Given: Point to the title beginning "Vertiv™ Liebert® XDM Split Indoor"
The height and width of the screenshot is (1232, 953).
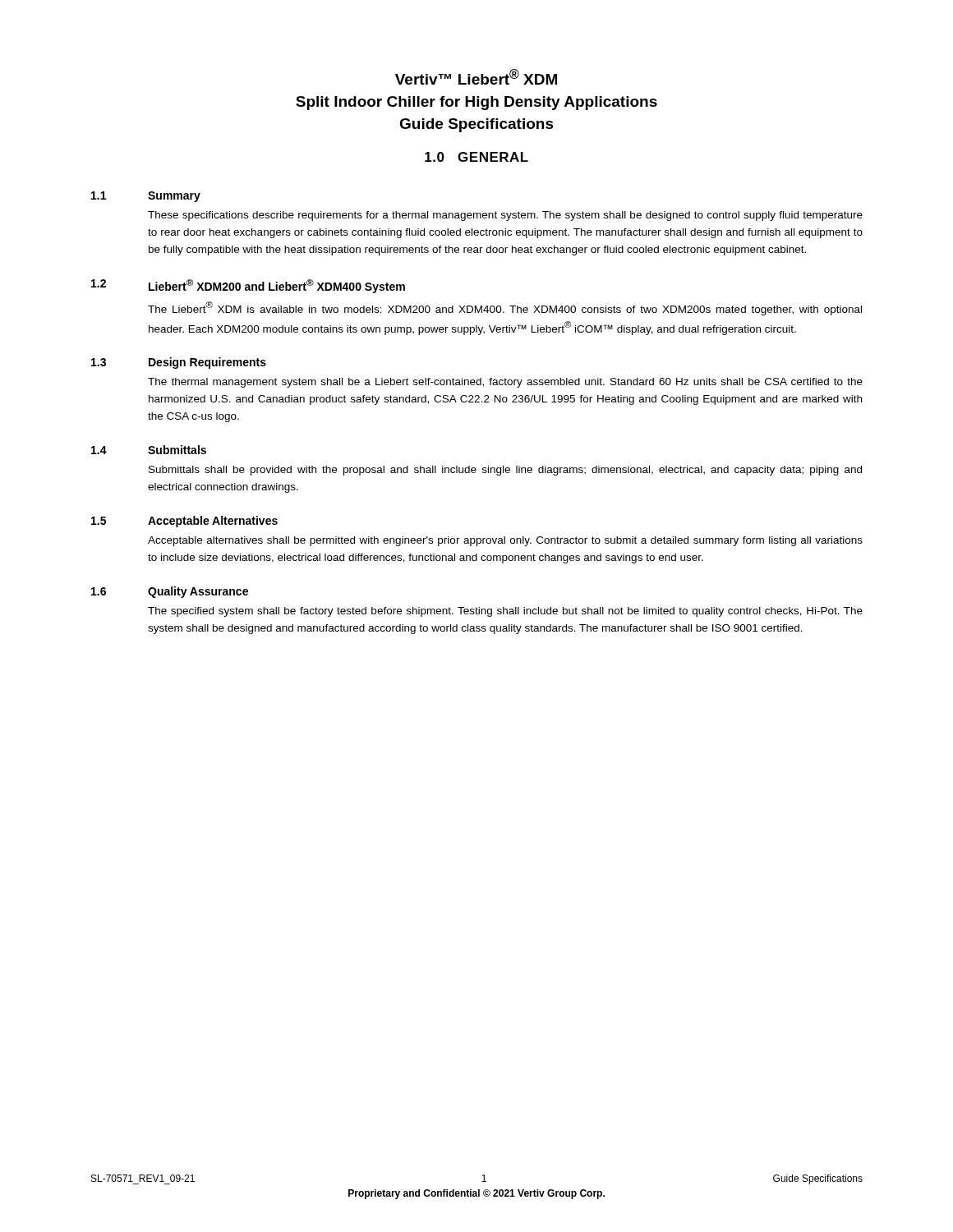Looking at the screenshot, I should click(x=476, y=100).
